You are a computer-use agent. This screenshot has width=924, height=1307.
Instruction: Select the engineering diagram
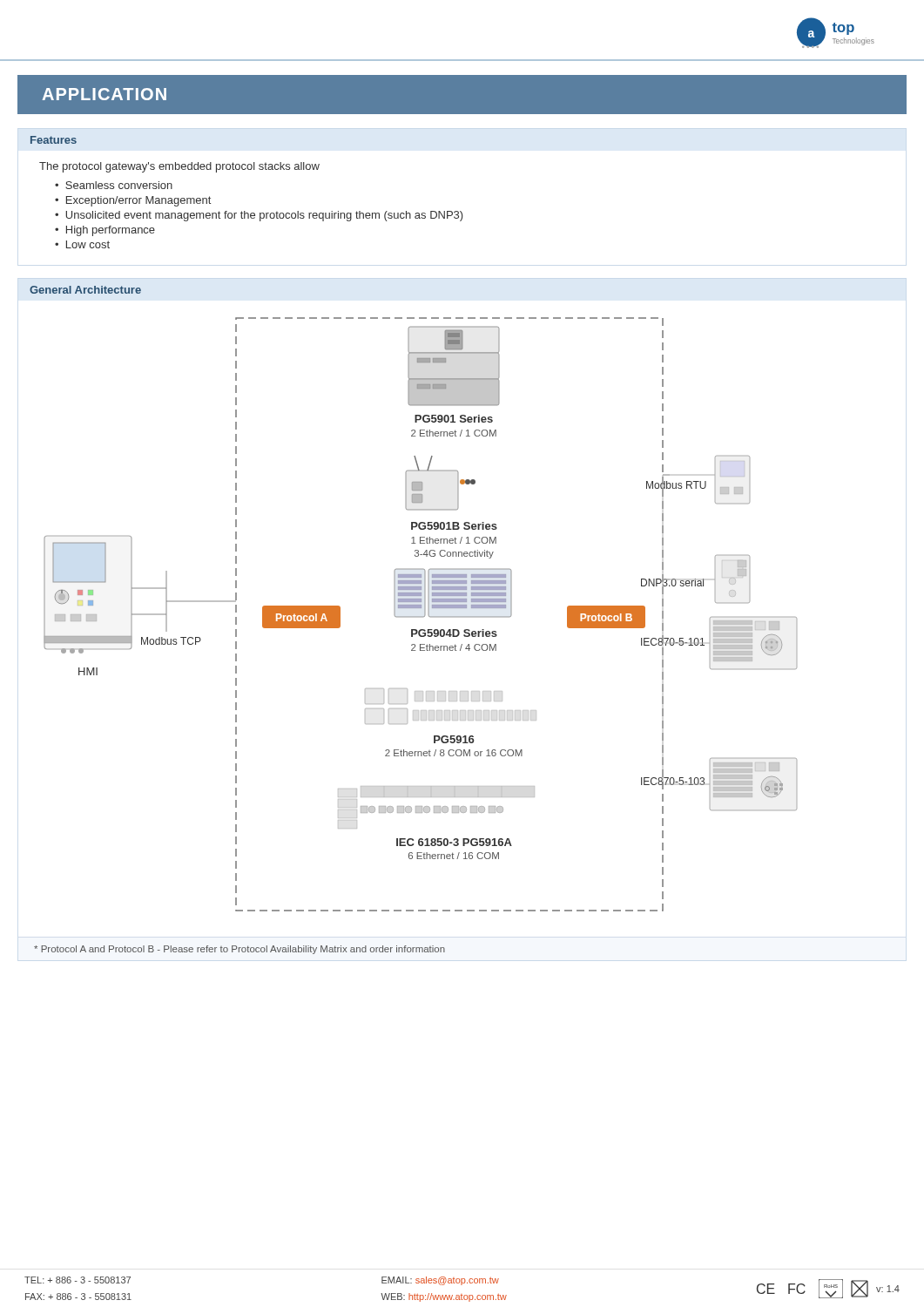[462, 619]
